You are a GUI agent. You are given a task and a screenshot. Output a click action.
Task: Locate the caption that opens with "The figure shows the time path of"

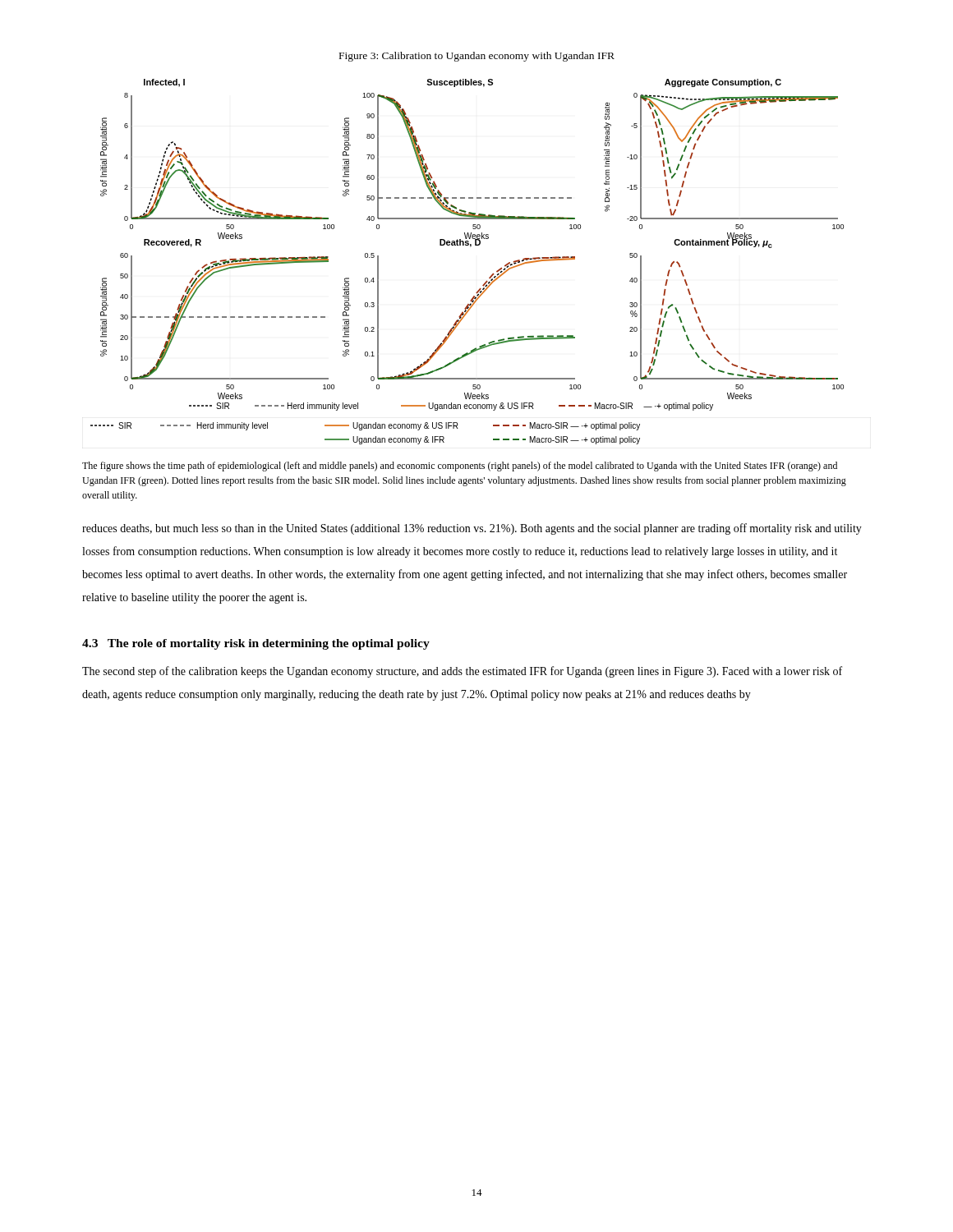(x=464, y=480)
